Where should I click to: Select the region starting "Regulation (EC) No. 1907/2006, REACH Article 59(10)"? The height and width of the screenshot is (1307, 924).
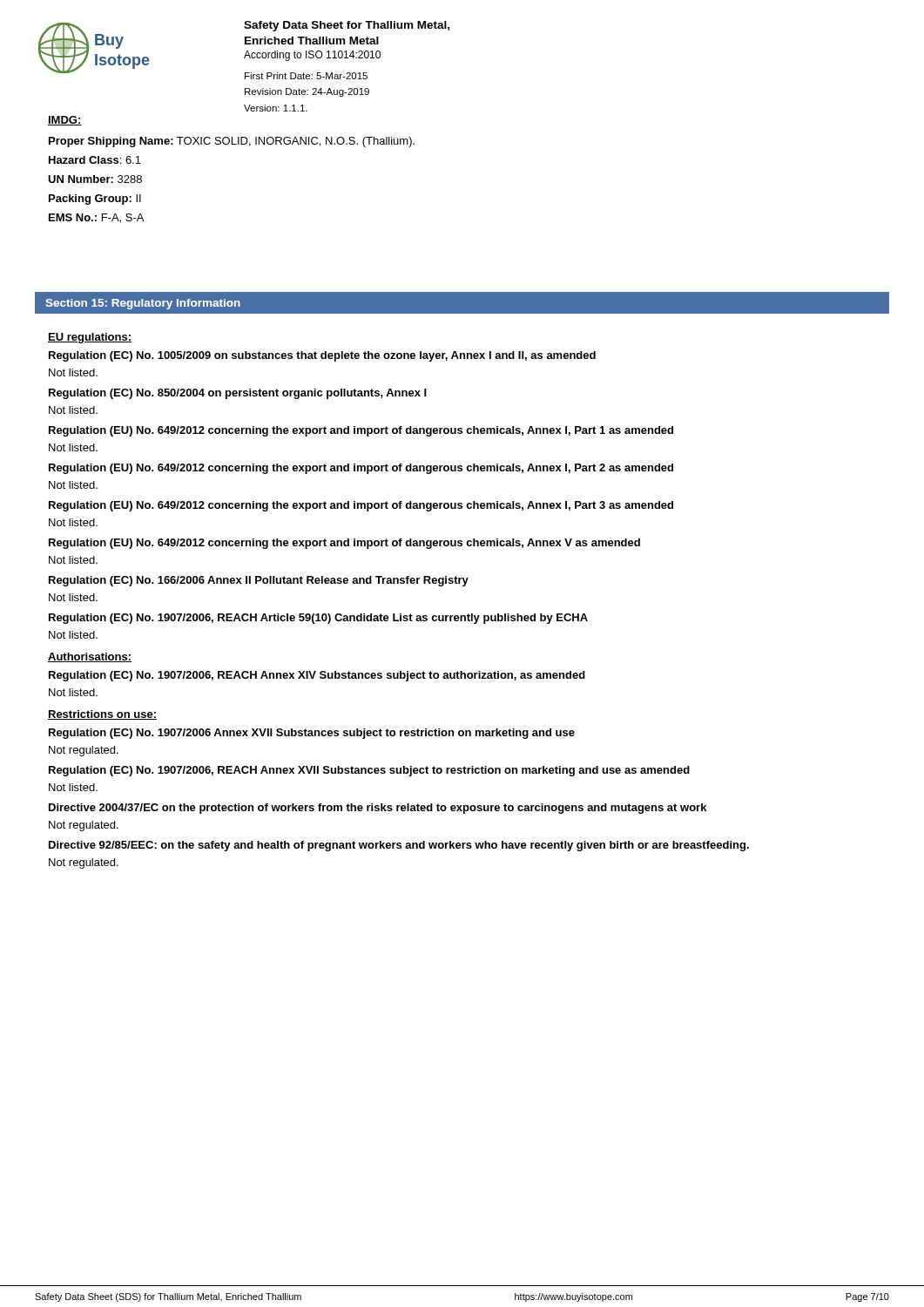(318, 617)
